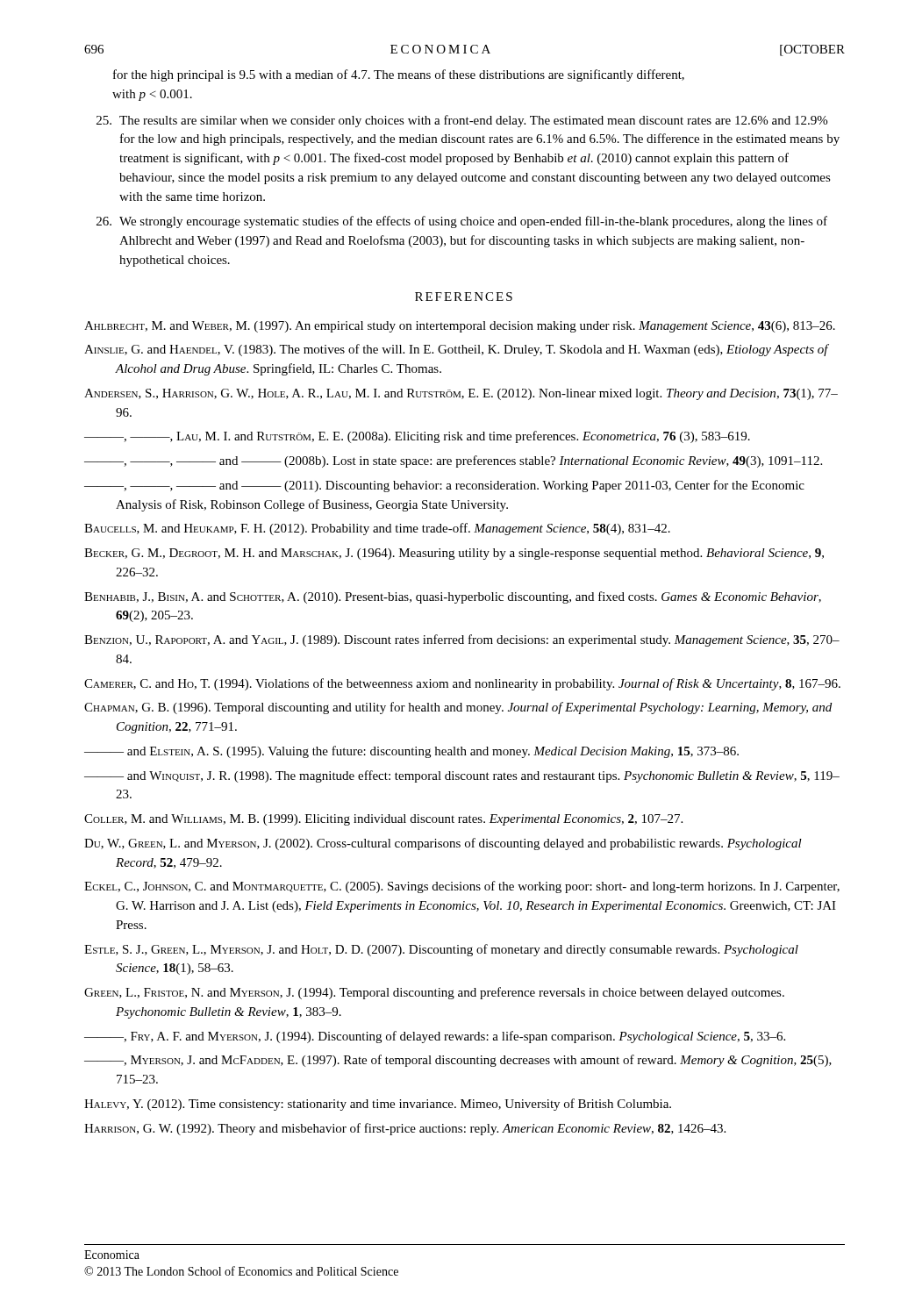
Task: Locate the text block with the text "Benhabib, J., Bisin,"
Action: 453,606
